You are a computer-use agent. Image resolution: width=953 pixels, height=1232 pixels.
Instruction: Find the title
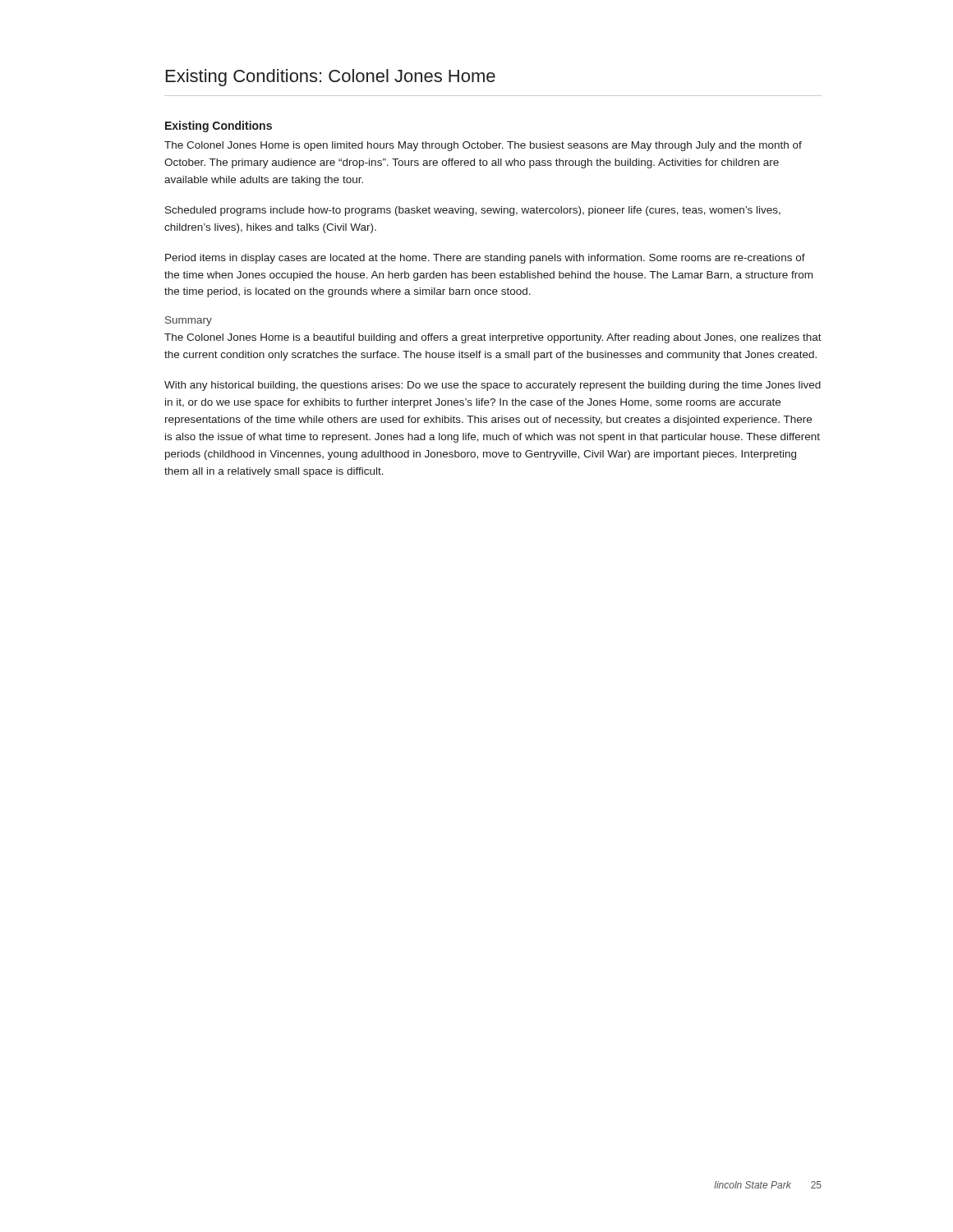(x=493, y=81)
